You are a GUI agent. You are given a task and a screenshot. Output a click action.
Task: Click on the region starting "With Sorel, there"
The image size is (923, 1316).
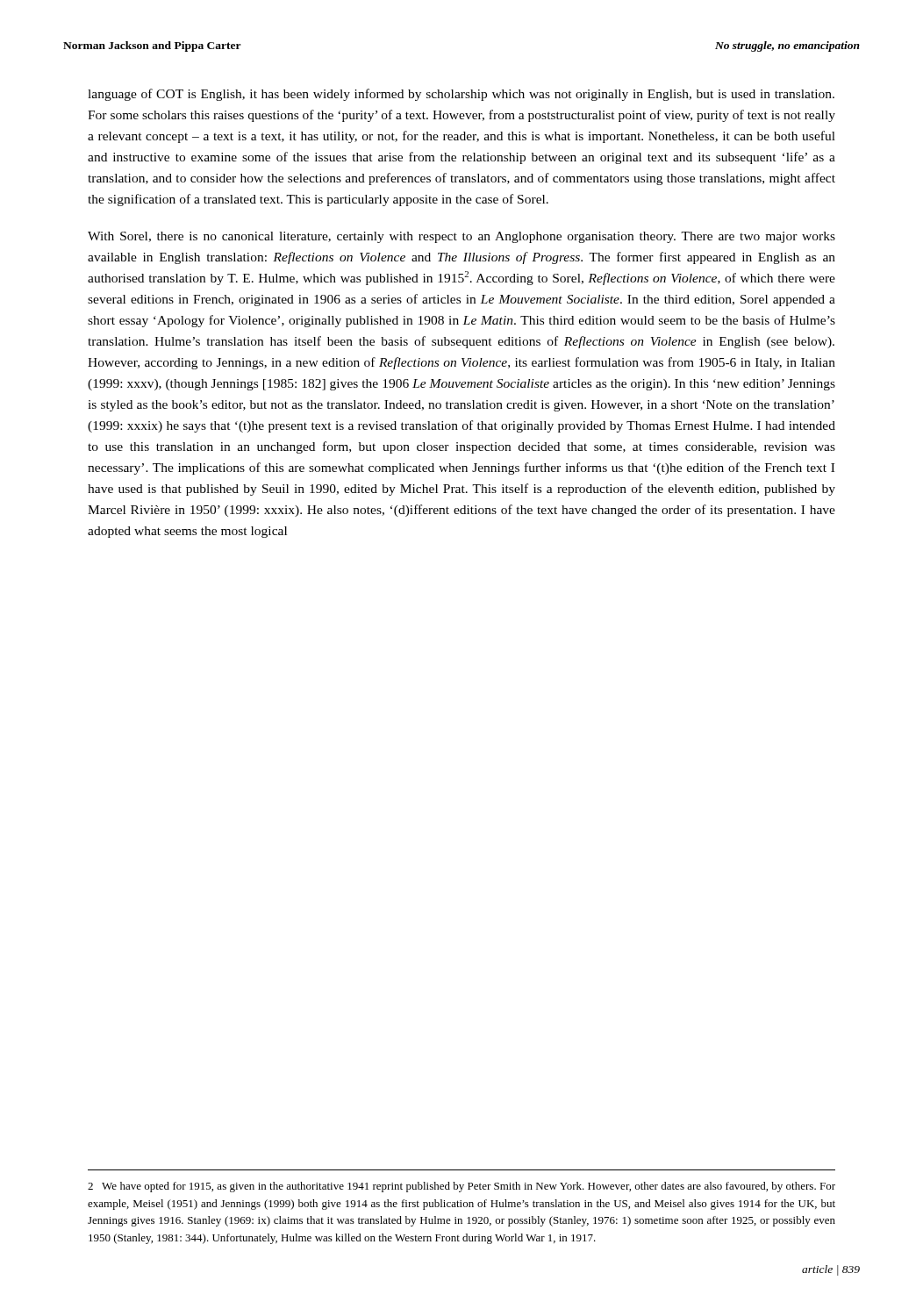(x=462, y=383)
